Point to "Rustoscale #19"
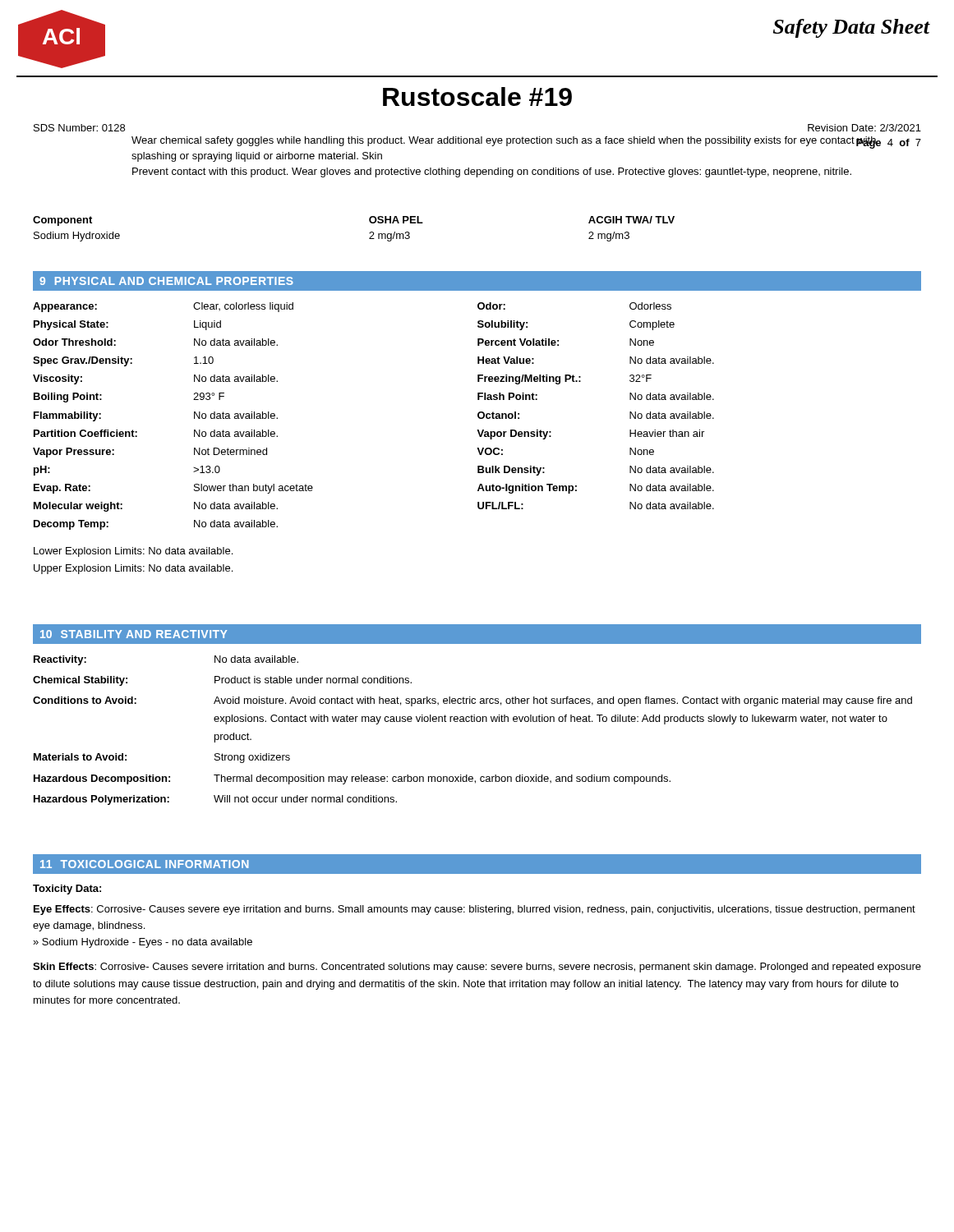The height and width of the screenshot is (1232, 954). point(477,97)
